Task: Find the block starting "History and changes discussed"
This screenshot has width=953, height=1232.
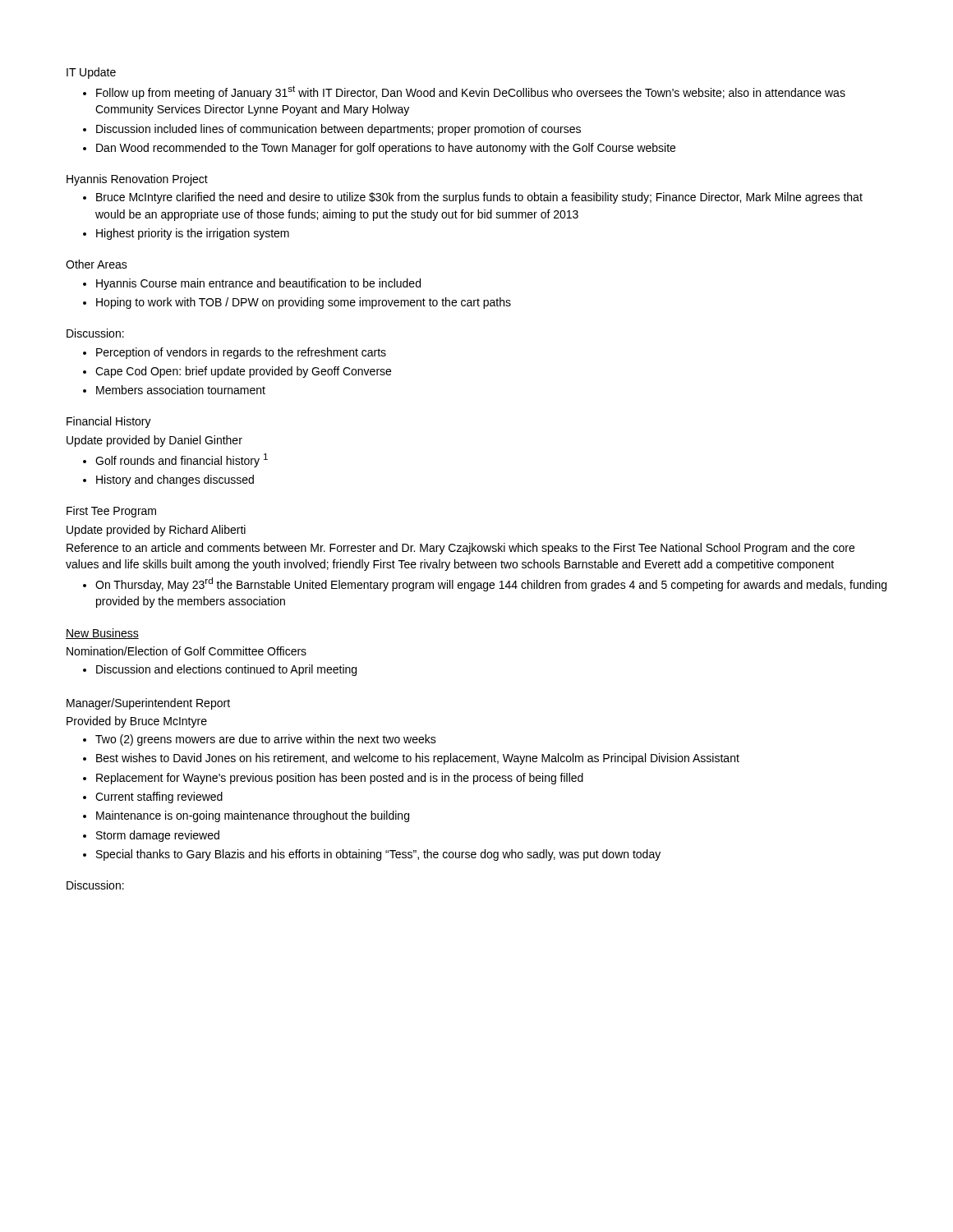Action: tap(175, 480)
